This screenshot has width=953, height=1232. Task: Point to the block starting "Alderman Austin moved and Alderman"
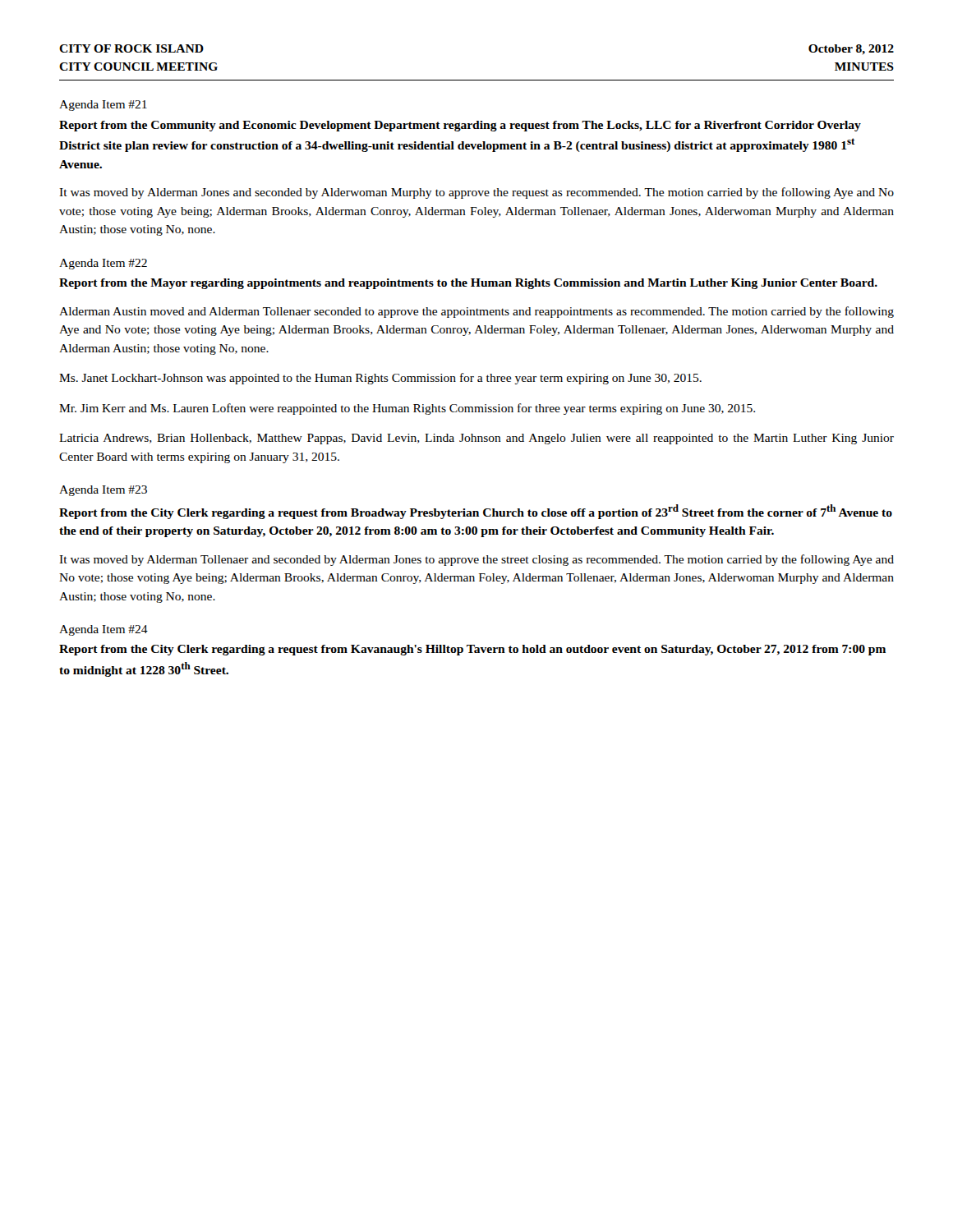476,329
